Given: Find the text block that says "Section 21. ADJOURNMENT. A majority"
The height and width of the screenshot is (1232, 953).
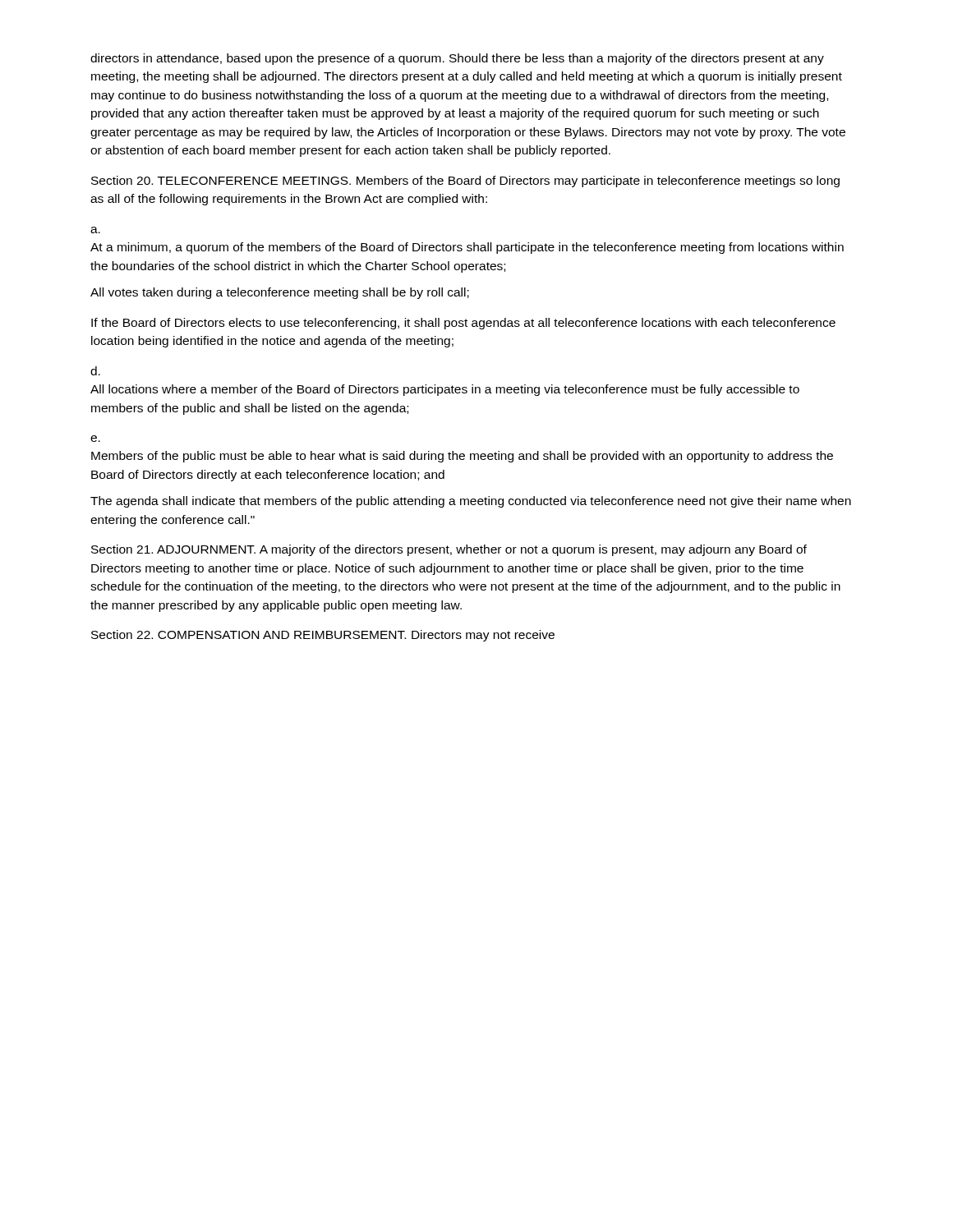Looking at the screenshot, I should (466, 577).
